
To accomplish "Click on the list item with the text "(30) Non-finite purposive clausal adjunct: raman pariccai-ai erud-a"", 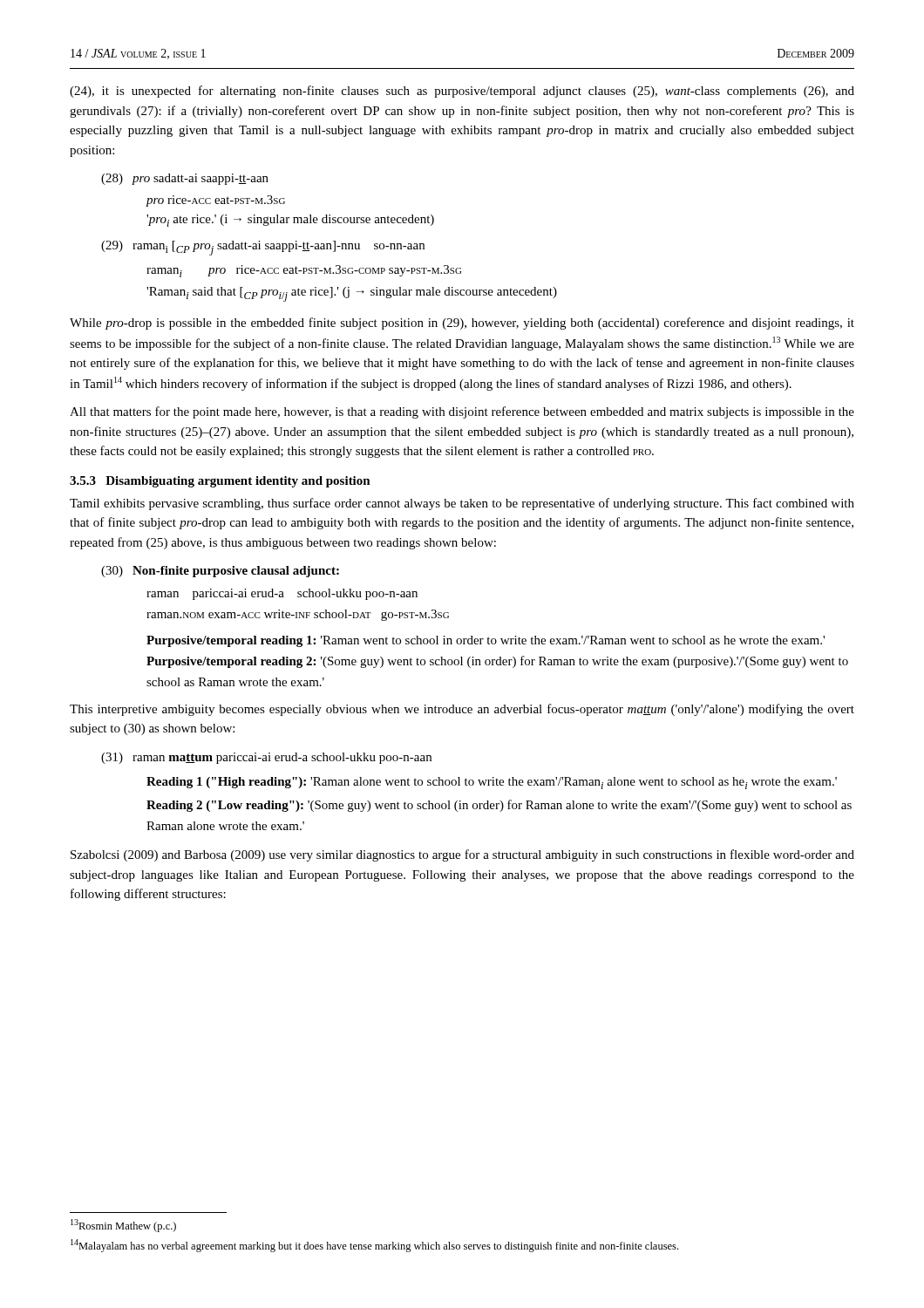I will pyautogui.click(x=478, y=626).
